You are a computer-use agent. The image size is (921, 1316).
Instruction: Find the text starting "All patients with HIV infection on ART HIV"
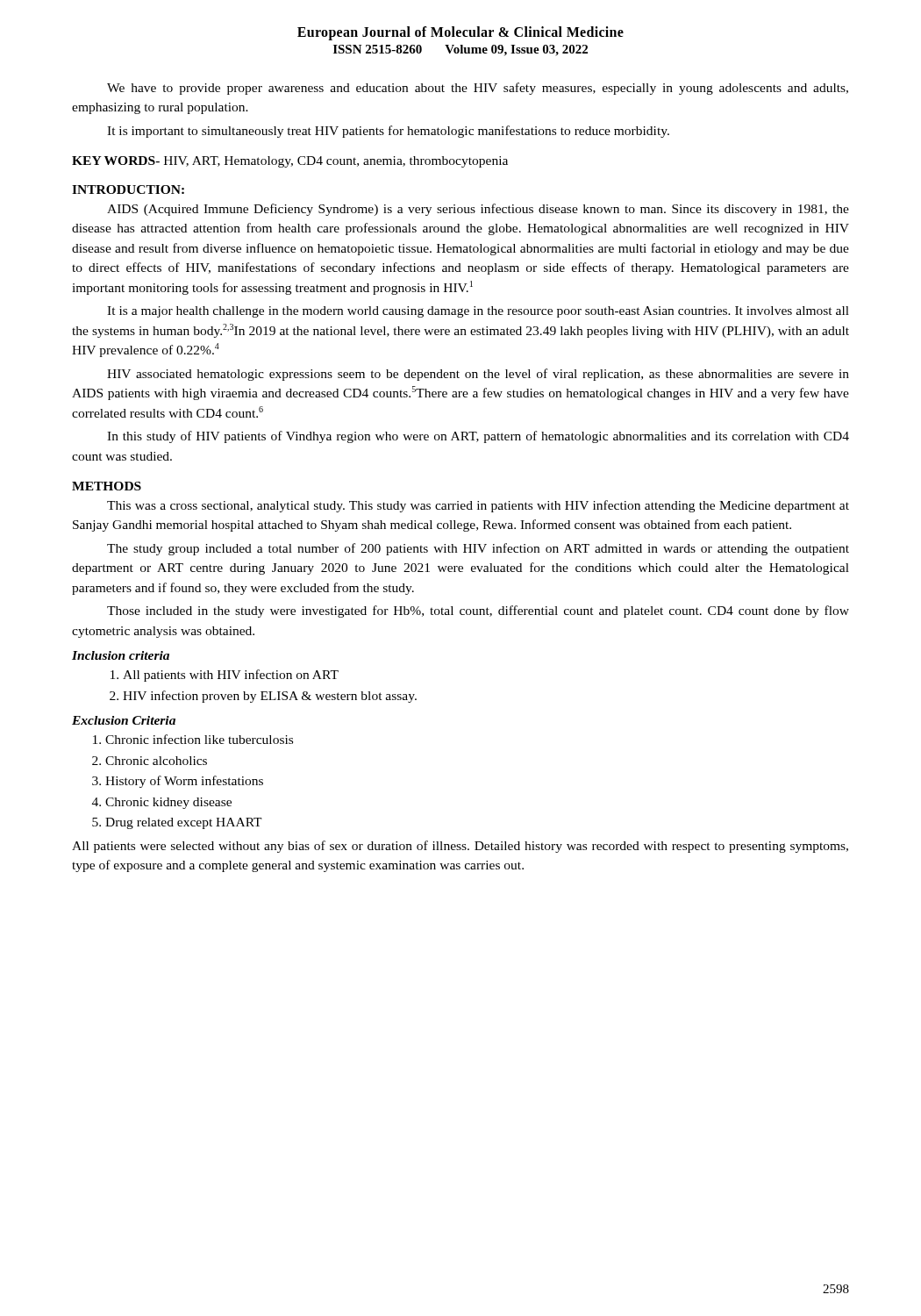(225, 676)
